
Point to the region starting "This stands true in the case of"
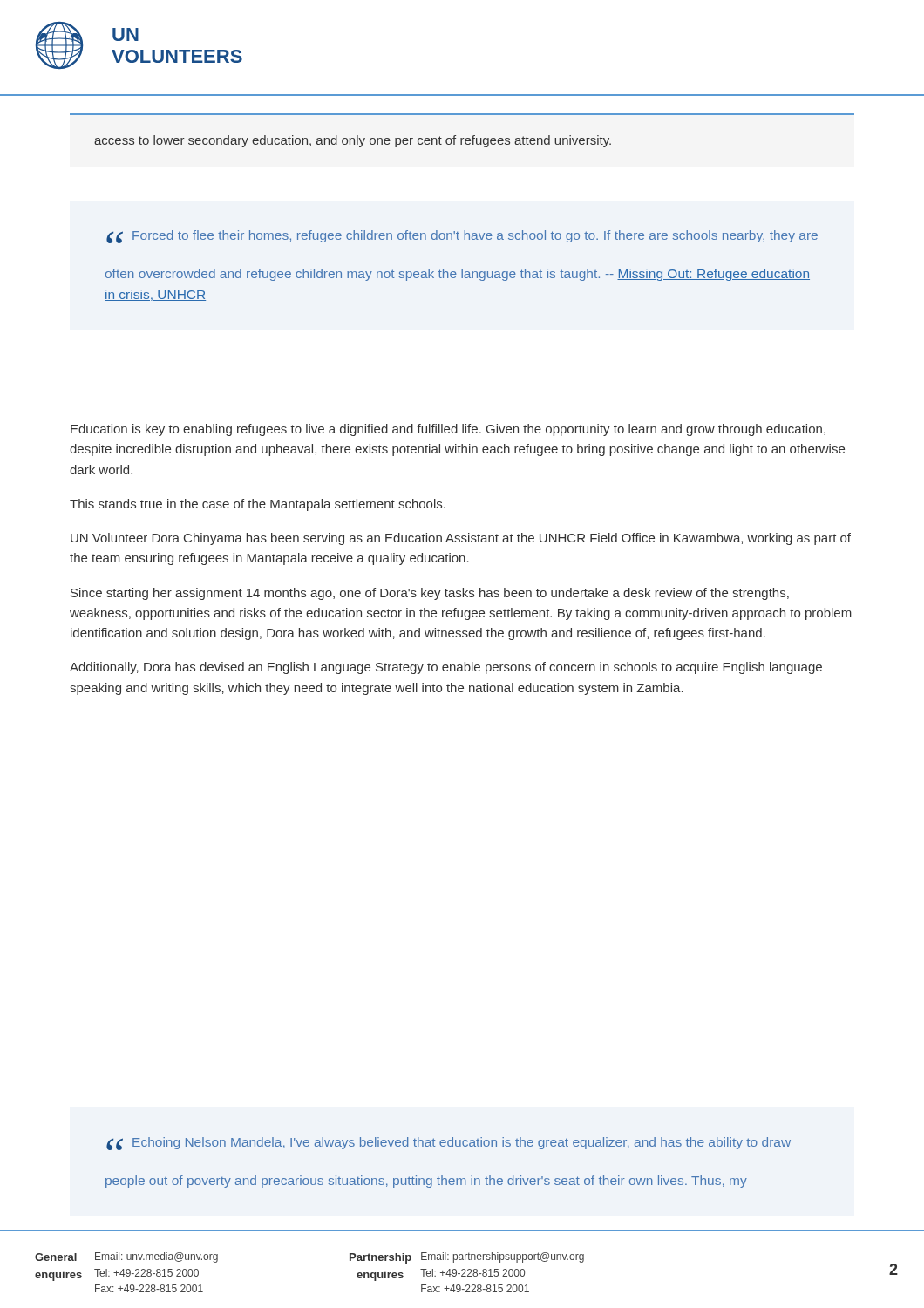(258, 503)
